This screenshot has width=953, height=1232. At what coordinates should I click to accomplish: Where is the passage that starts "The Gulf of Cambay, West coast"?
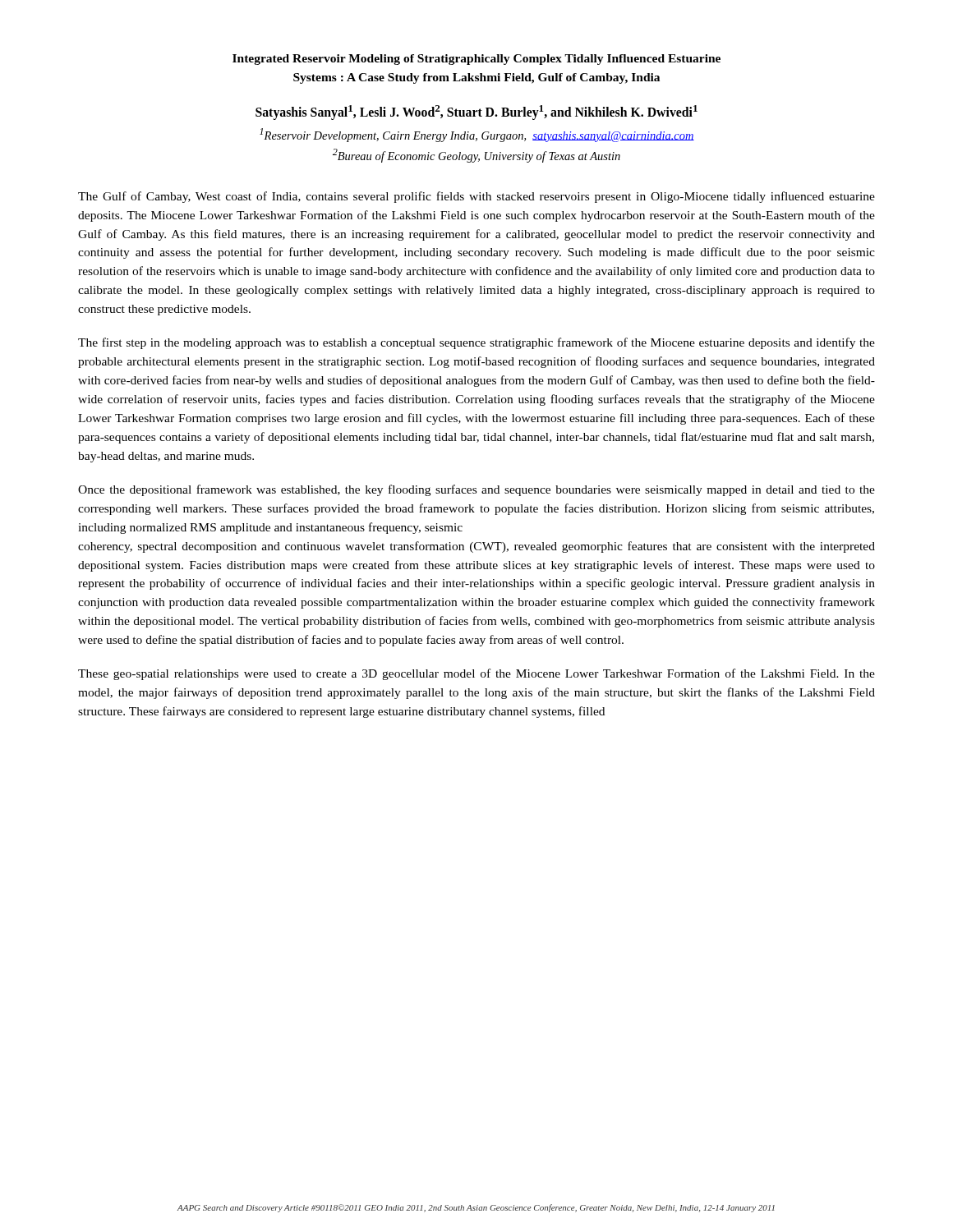pos(476,252)
